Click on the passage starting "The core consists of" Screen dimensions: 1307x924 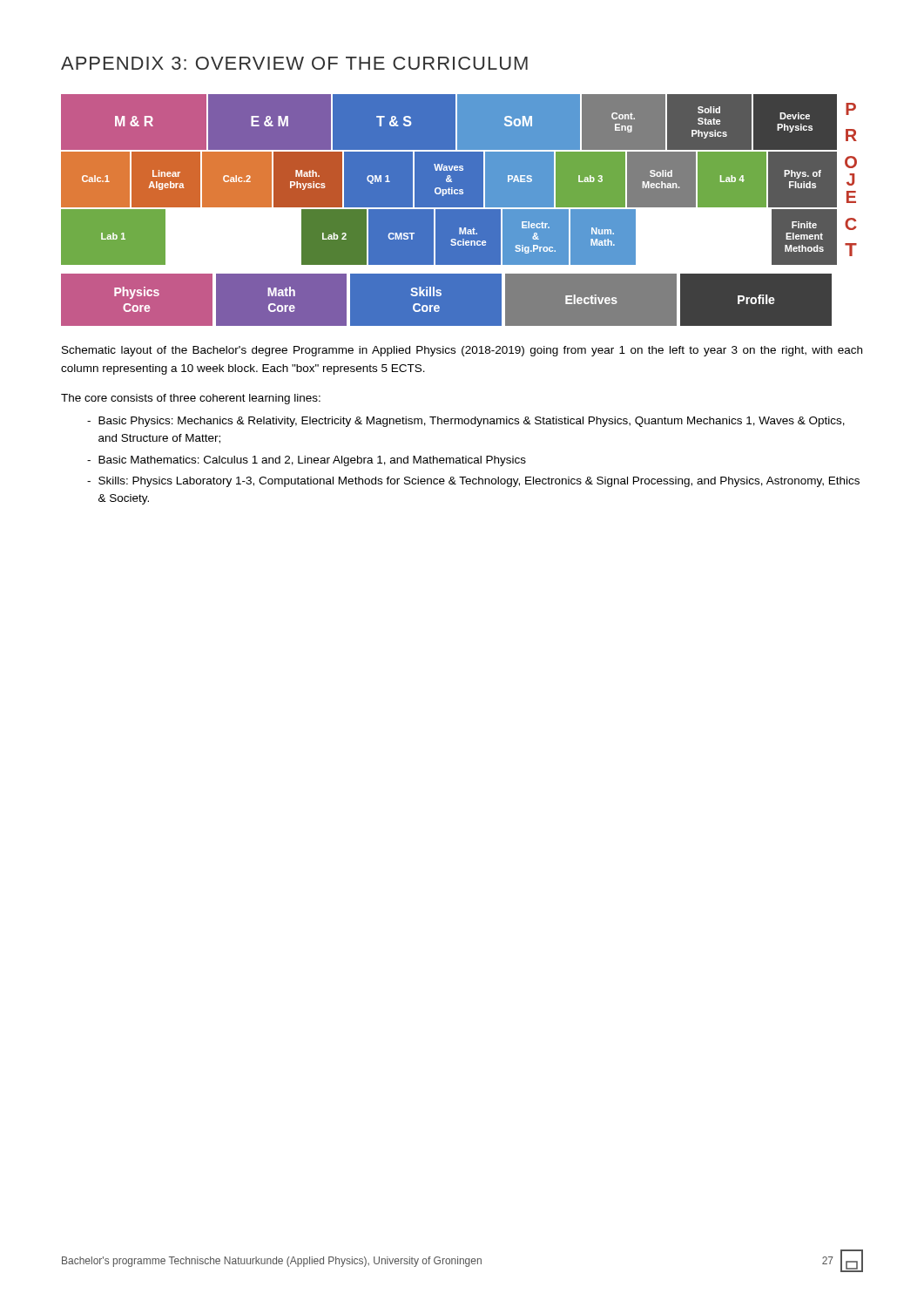coord(191,399)
